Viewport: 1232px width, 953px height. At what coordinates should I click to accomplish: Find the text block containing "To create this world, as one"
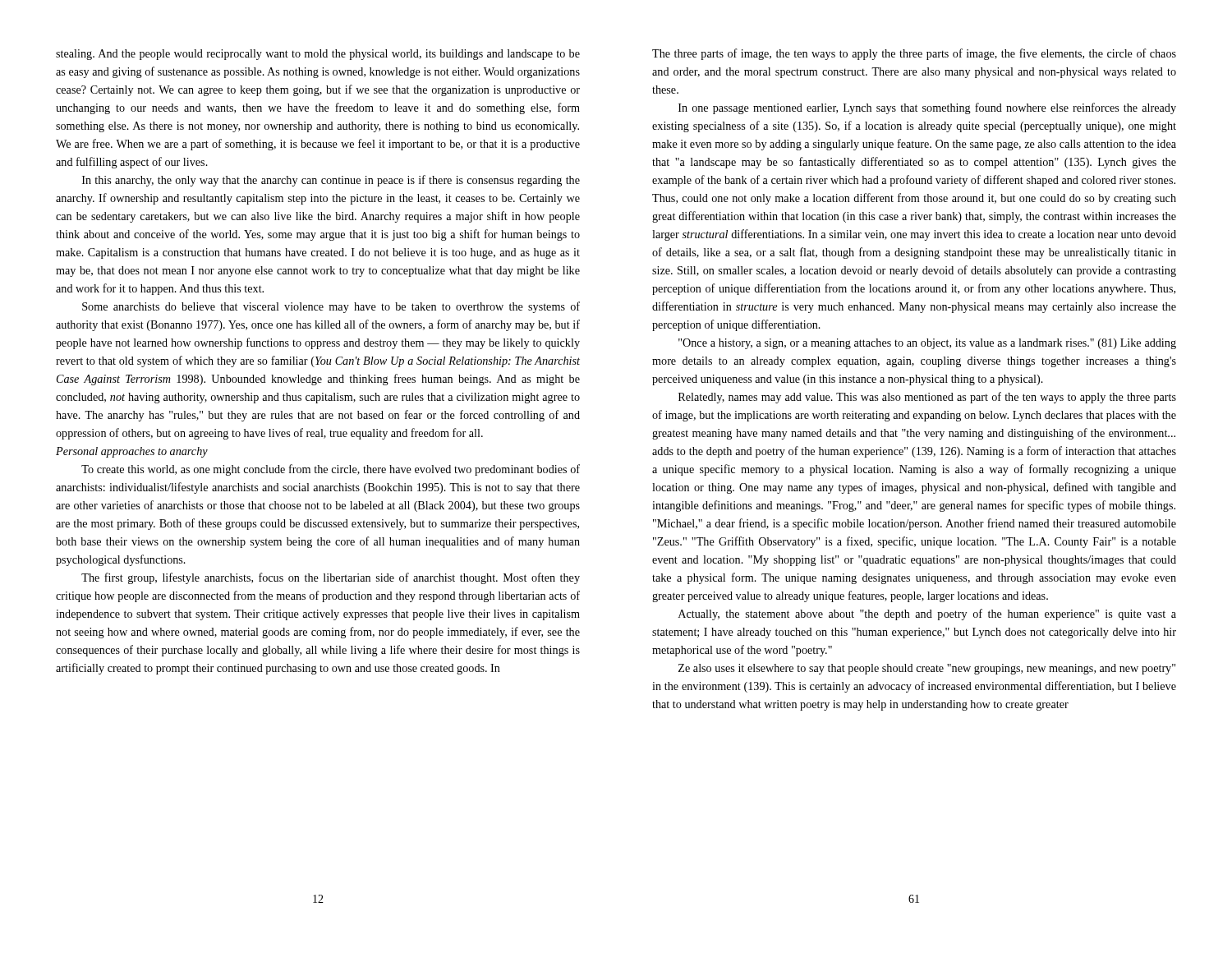(318, 514)
